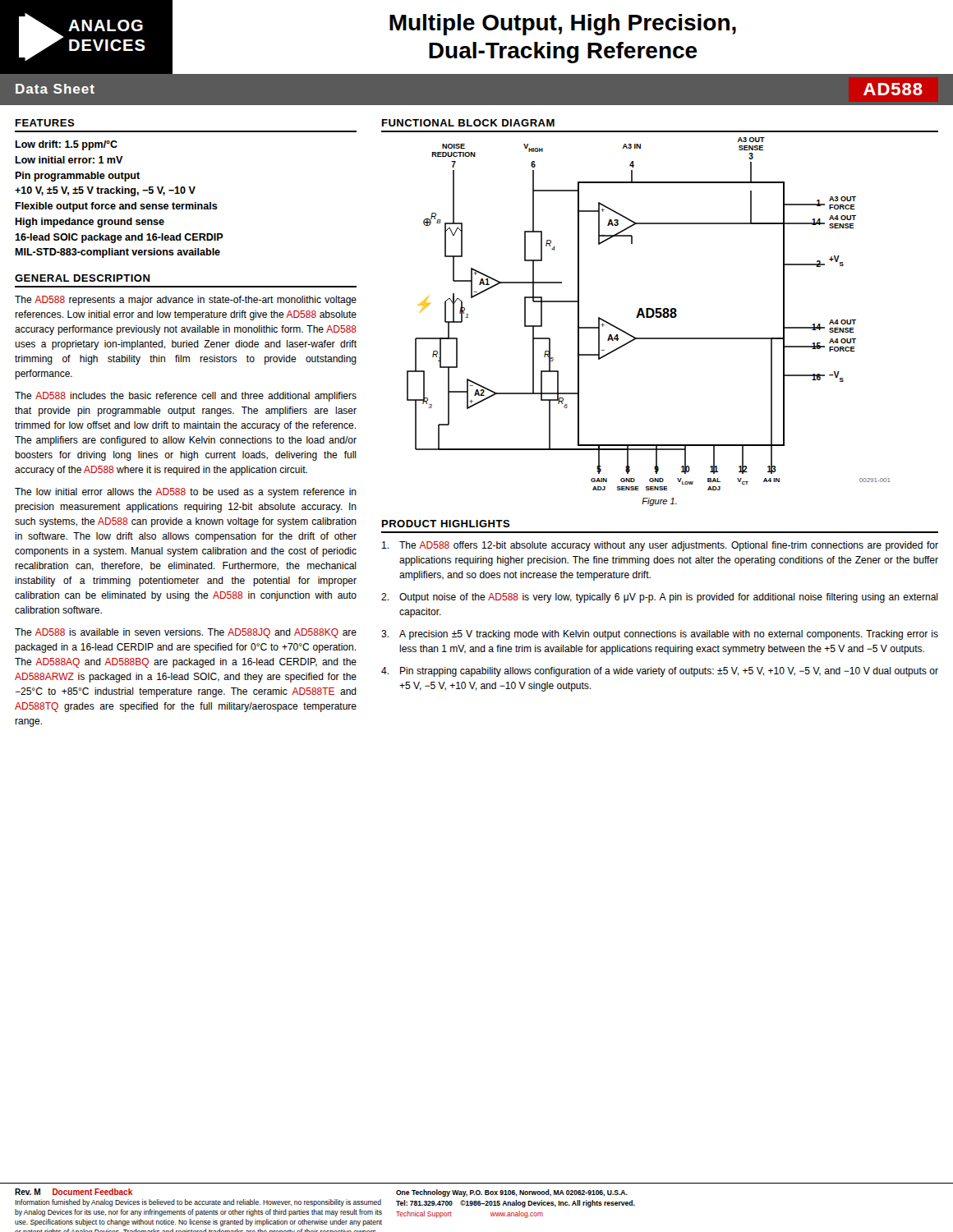Locate the logo
The width and height of the screenshot is (953, 1232).
point(86,37)
